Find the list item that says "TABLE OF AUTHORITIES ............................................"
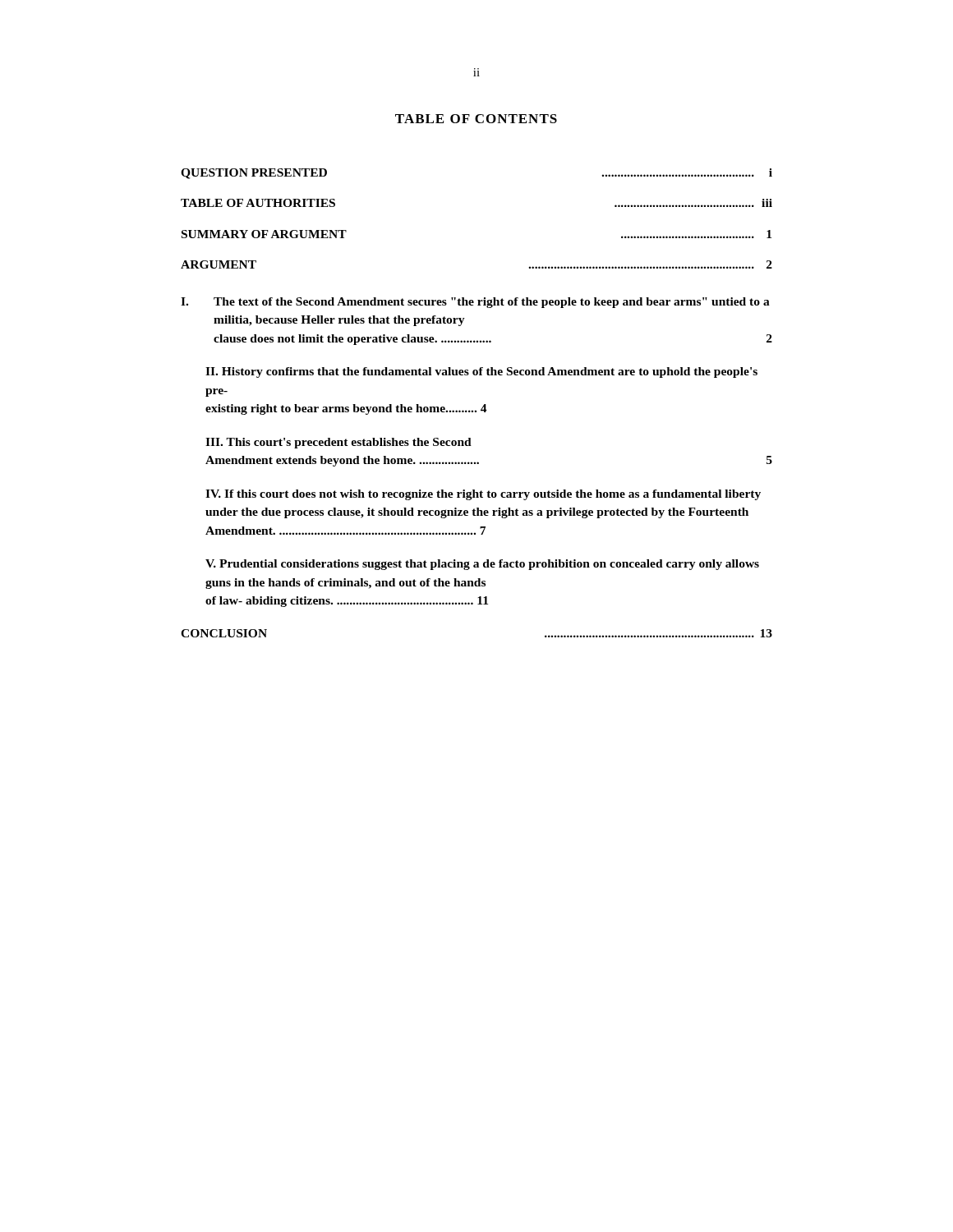 [x=258, y=202]
